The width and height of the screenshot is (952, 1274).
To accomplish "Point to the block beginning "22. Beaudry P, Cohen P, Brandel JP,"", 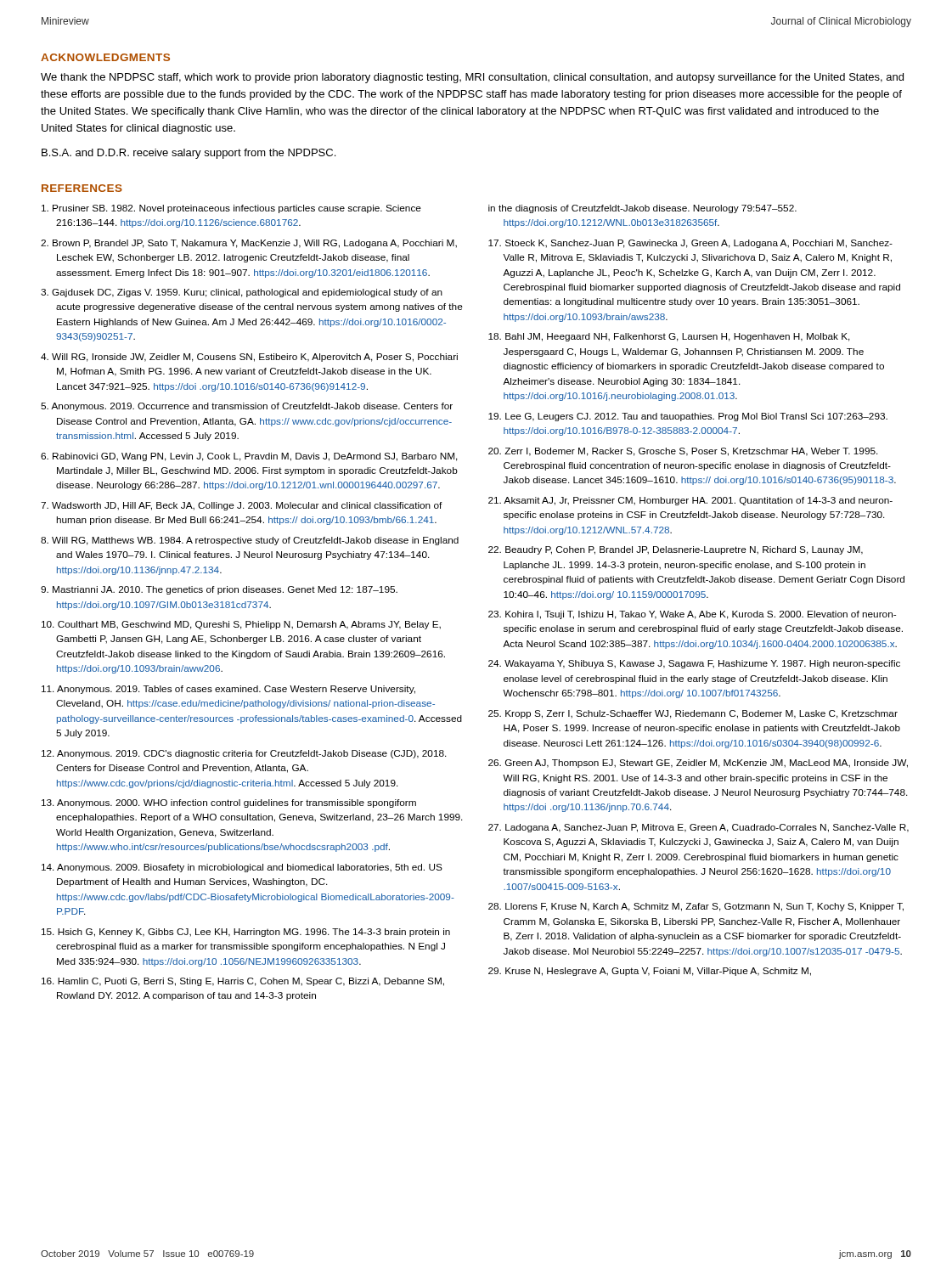I will pyautogui.click(x=697, y=572).
